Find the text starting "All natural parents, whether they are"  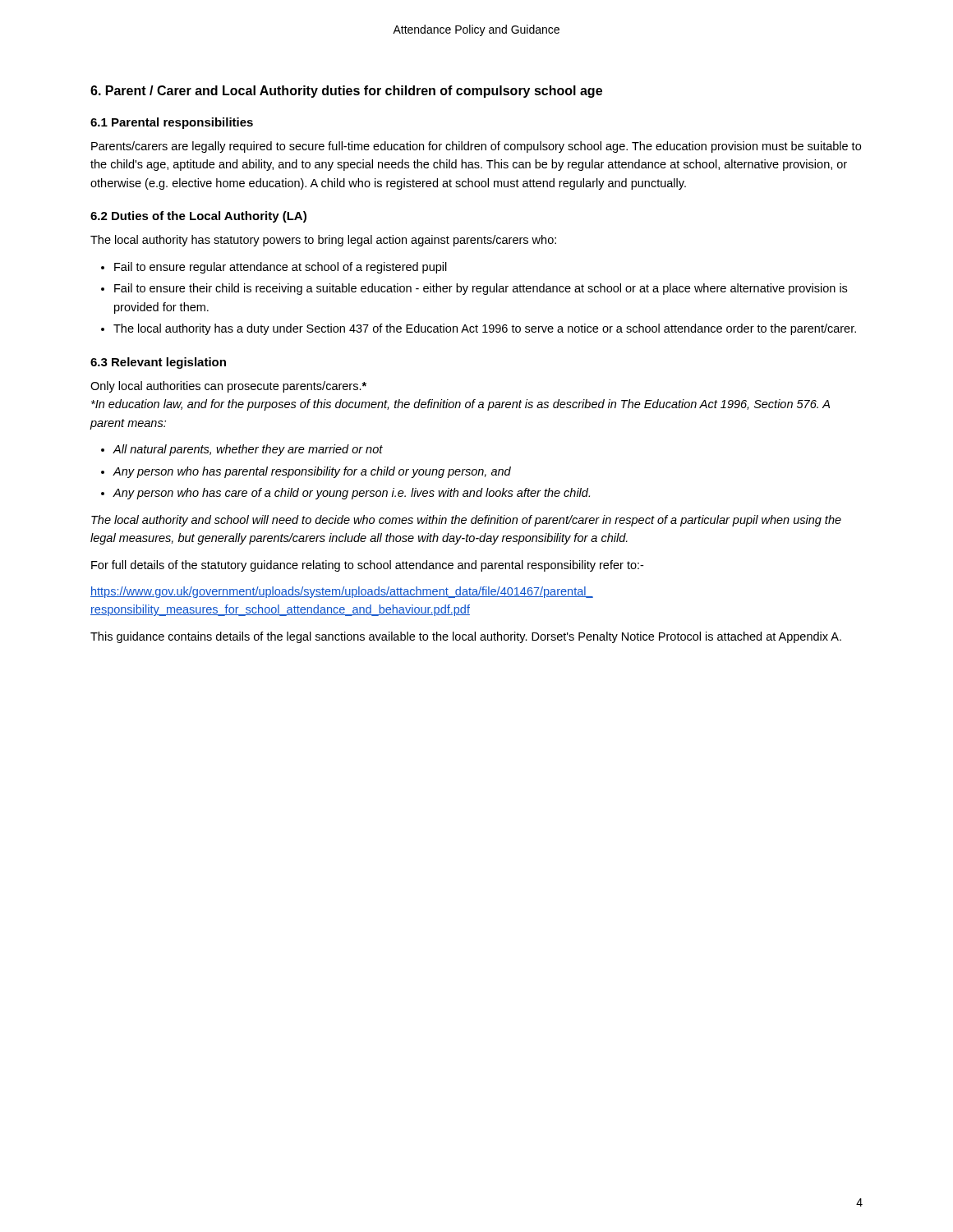pyautogui.click(x=248, y=449)
